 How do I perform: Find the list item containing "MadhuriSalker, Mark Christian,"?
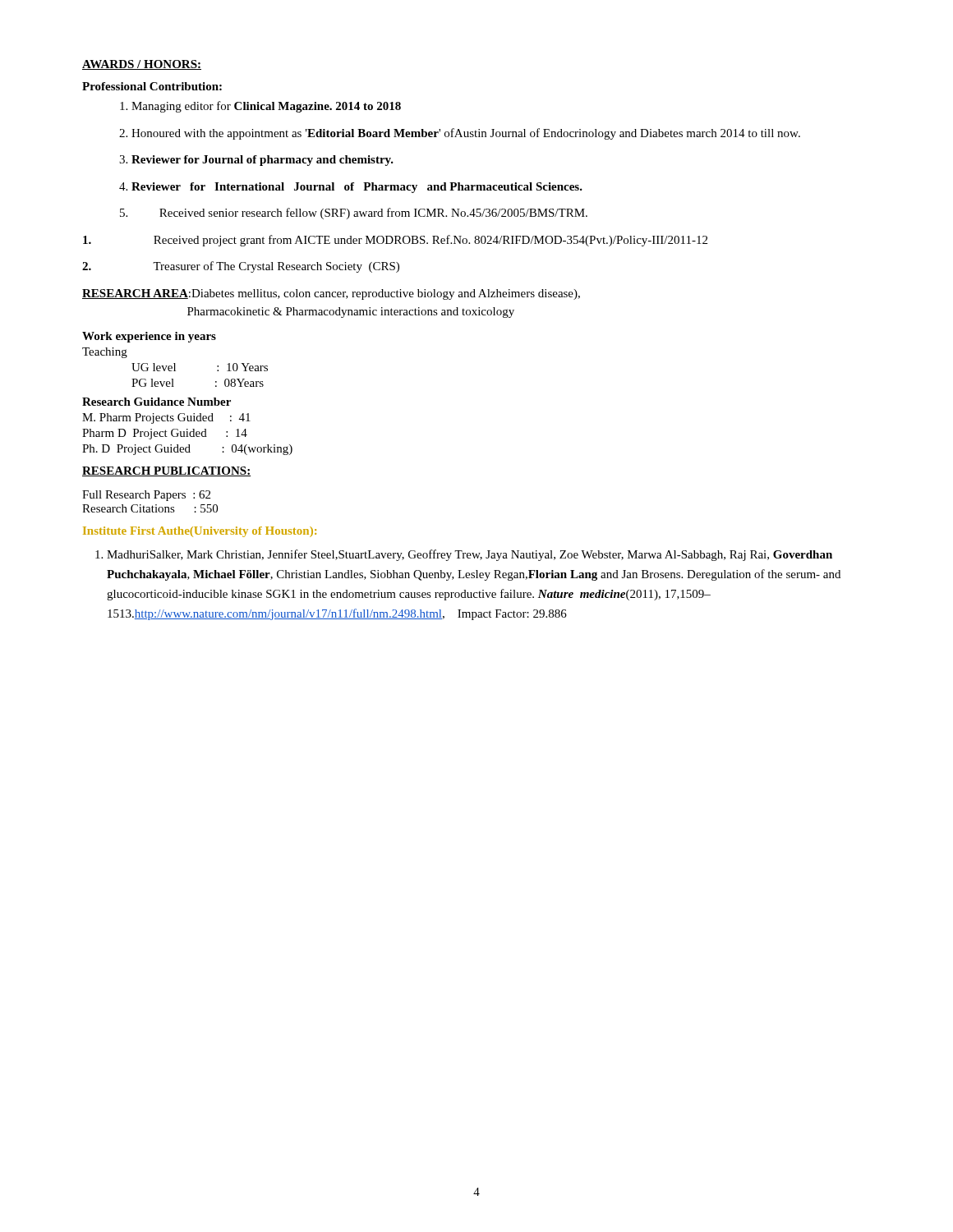click(474, 584)
